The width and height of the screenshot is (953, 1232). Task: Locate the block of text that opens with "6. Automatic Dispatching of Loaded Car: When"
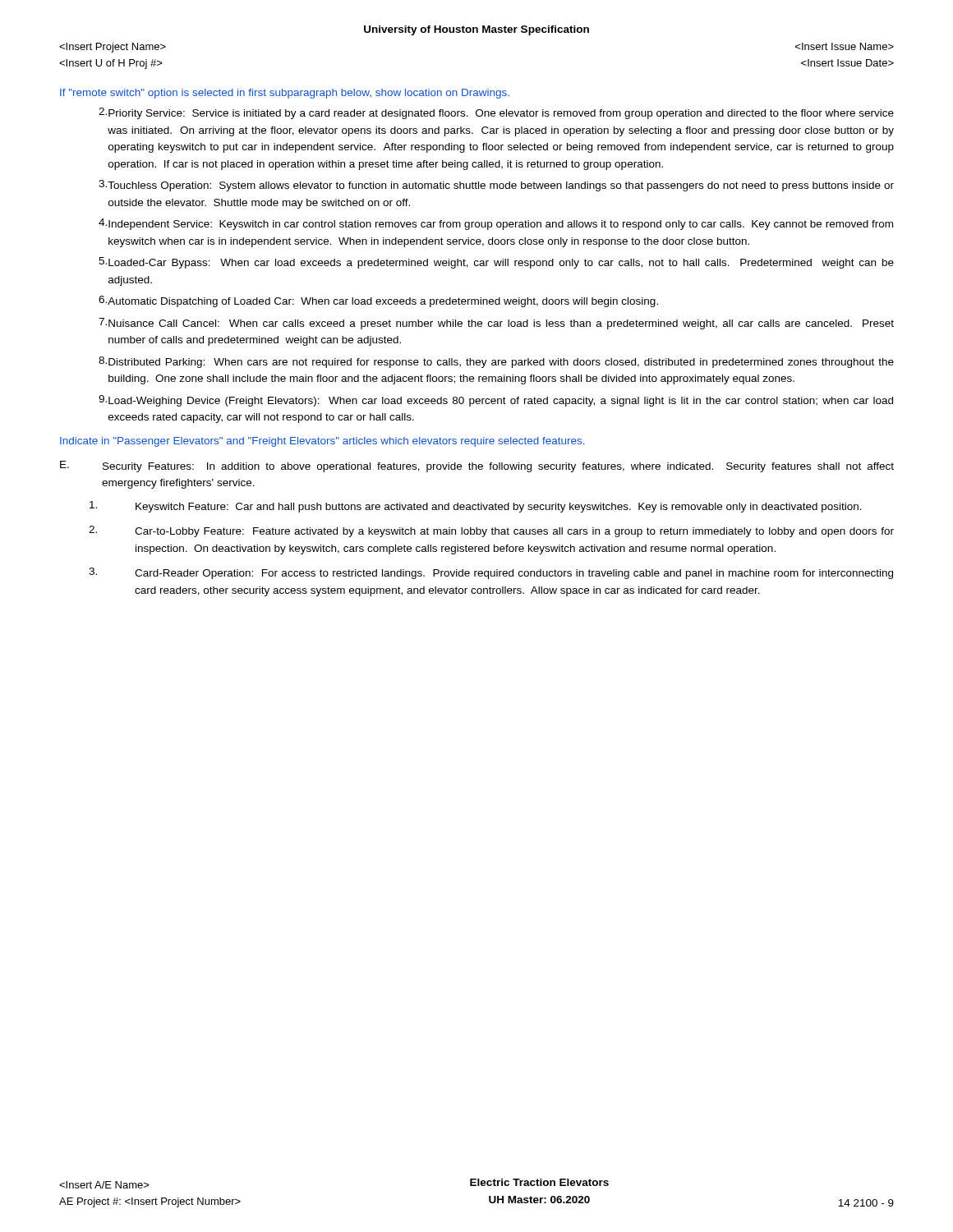(x=476, y=302)
